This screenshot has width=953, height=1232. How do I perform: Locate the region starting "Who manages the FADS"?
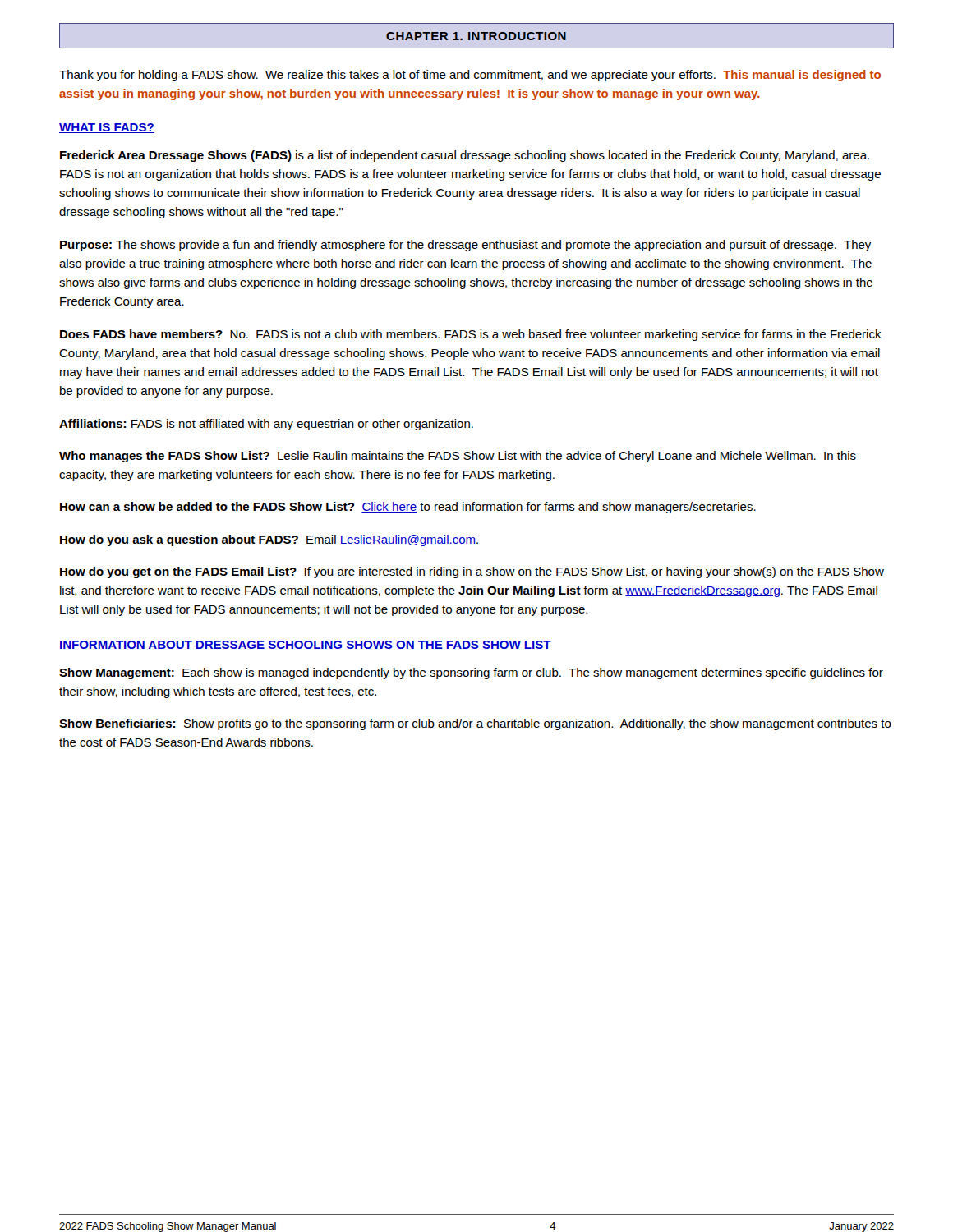458,465
